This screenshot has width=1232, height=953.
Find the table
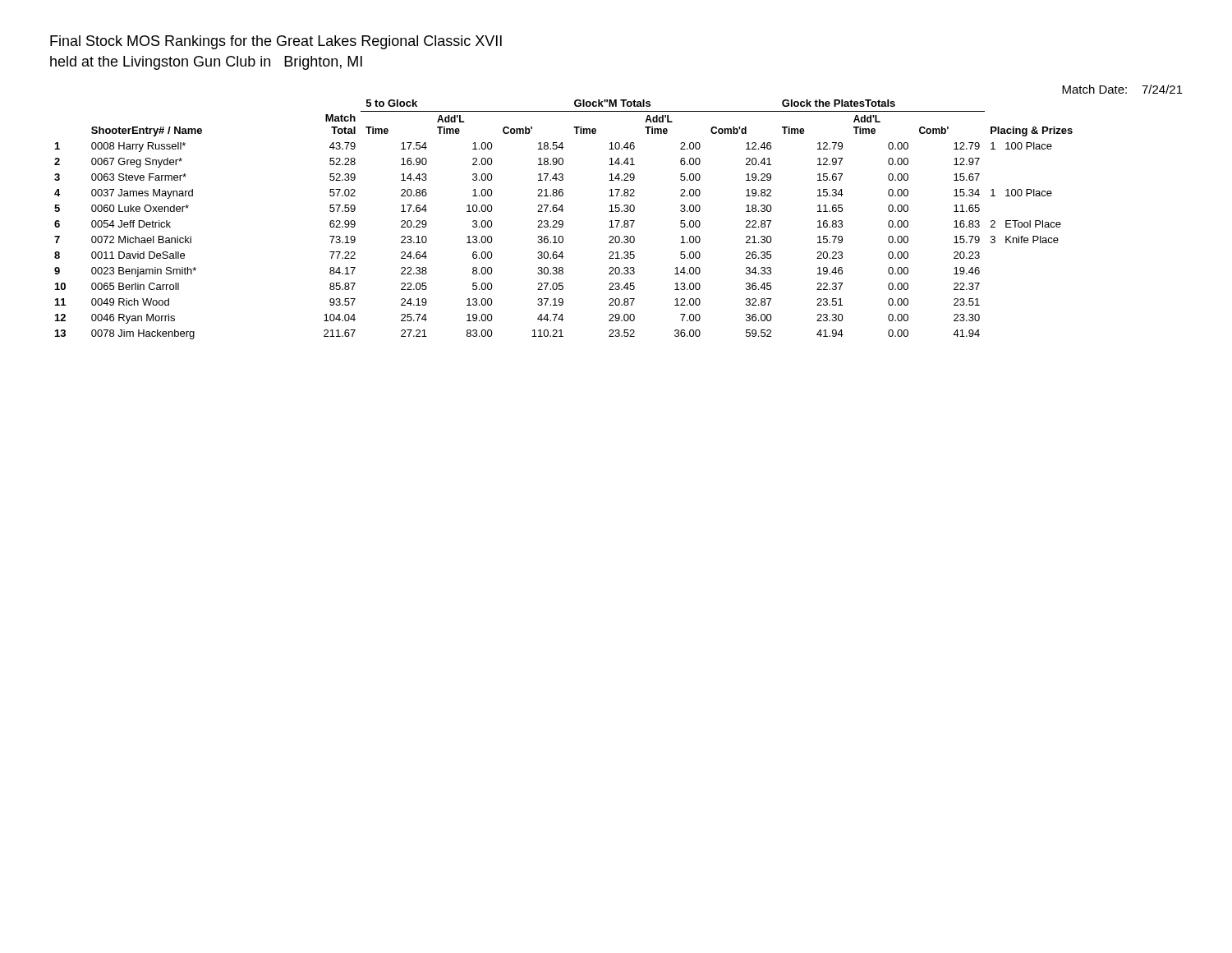tap(616, 218)
